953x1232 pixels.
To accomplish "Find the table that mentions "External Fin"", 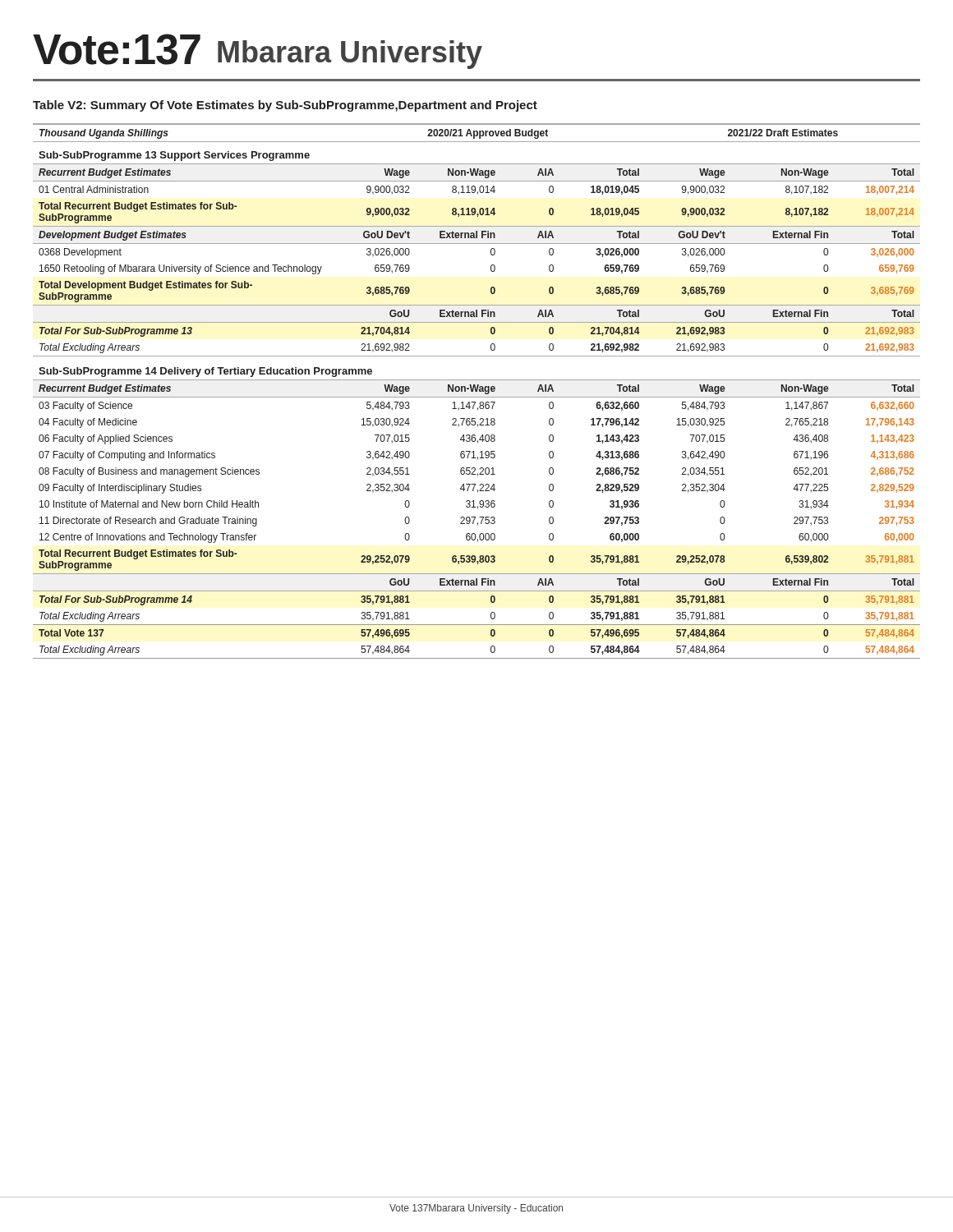I will click(476, 391).
